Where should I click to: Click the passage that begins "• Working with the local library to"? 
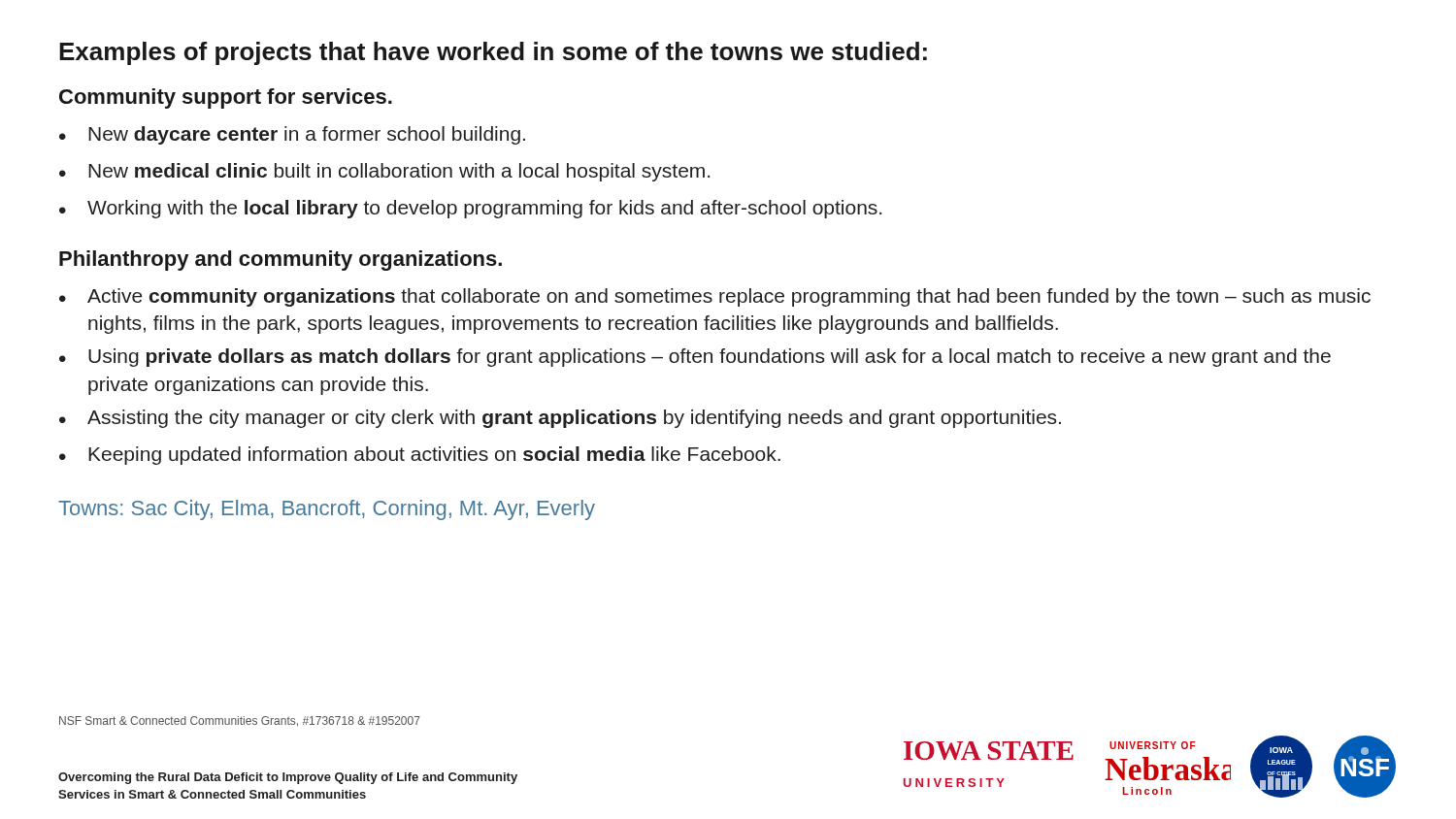click(x=728, y=210)
